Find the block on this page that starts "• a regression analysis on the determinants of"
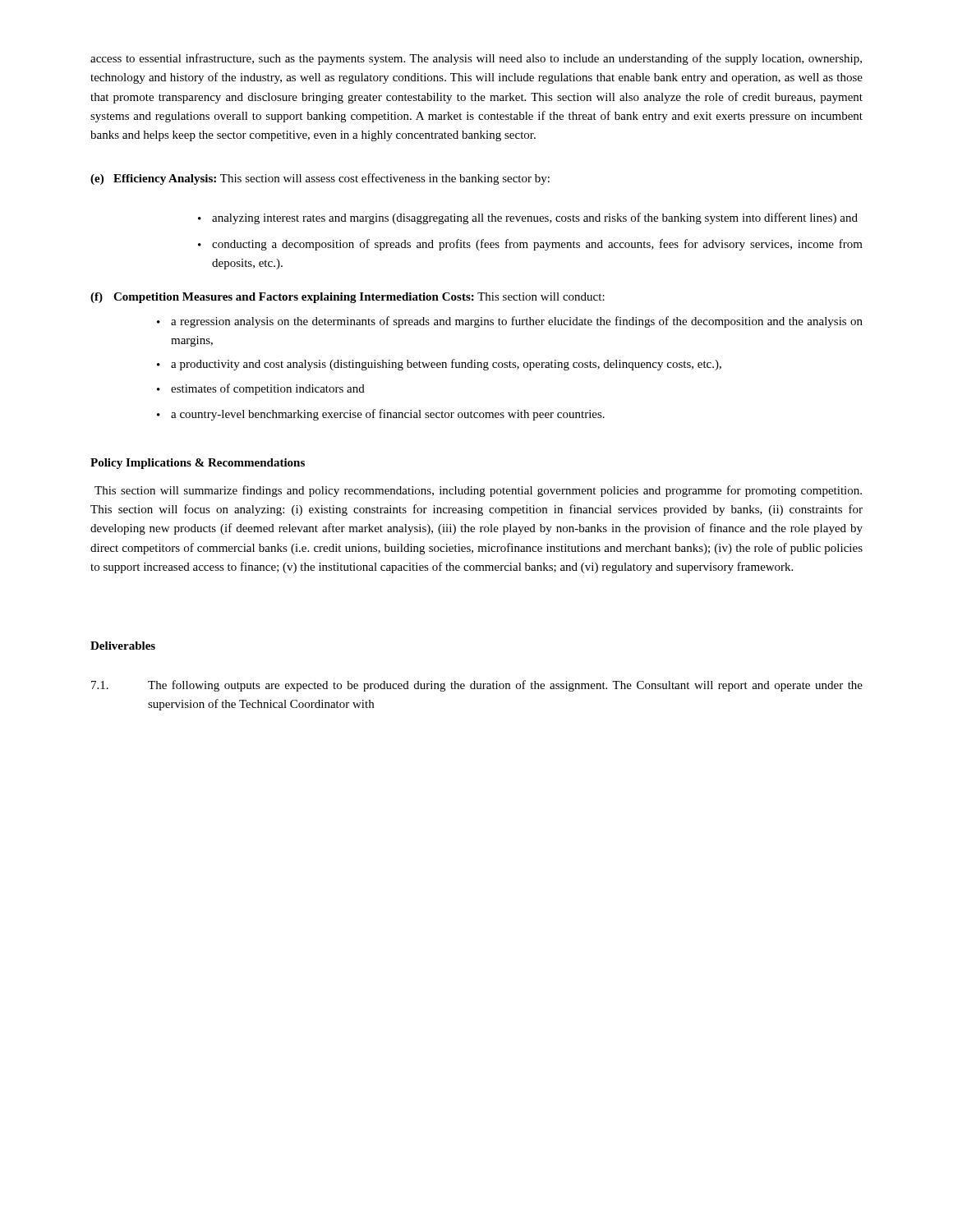The height and width of the screenshot is (1232, 953). tap(509, 331)
